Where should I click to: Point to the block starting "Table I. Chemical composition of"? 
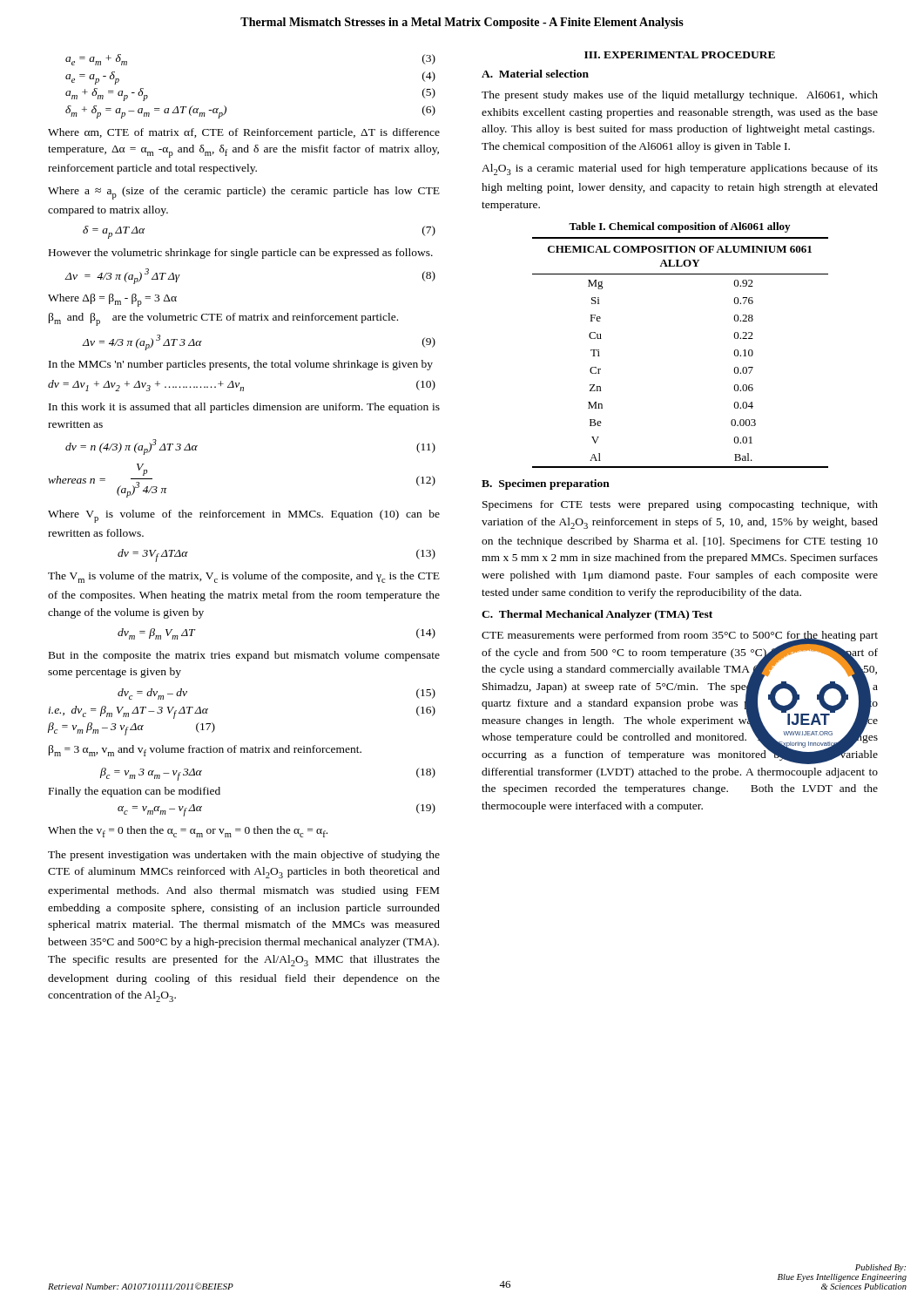click(x=680, y=226)
